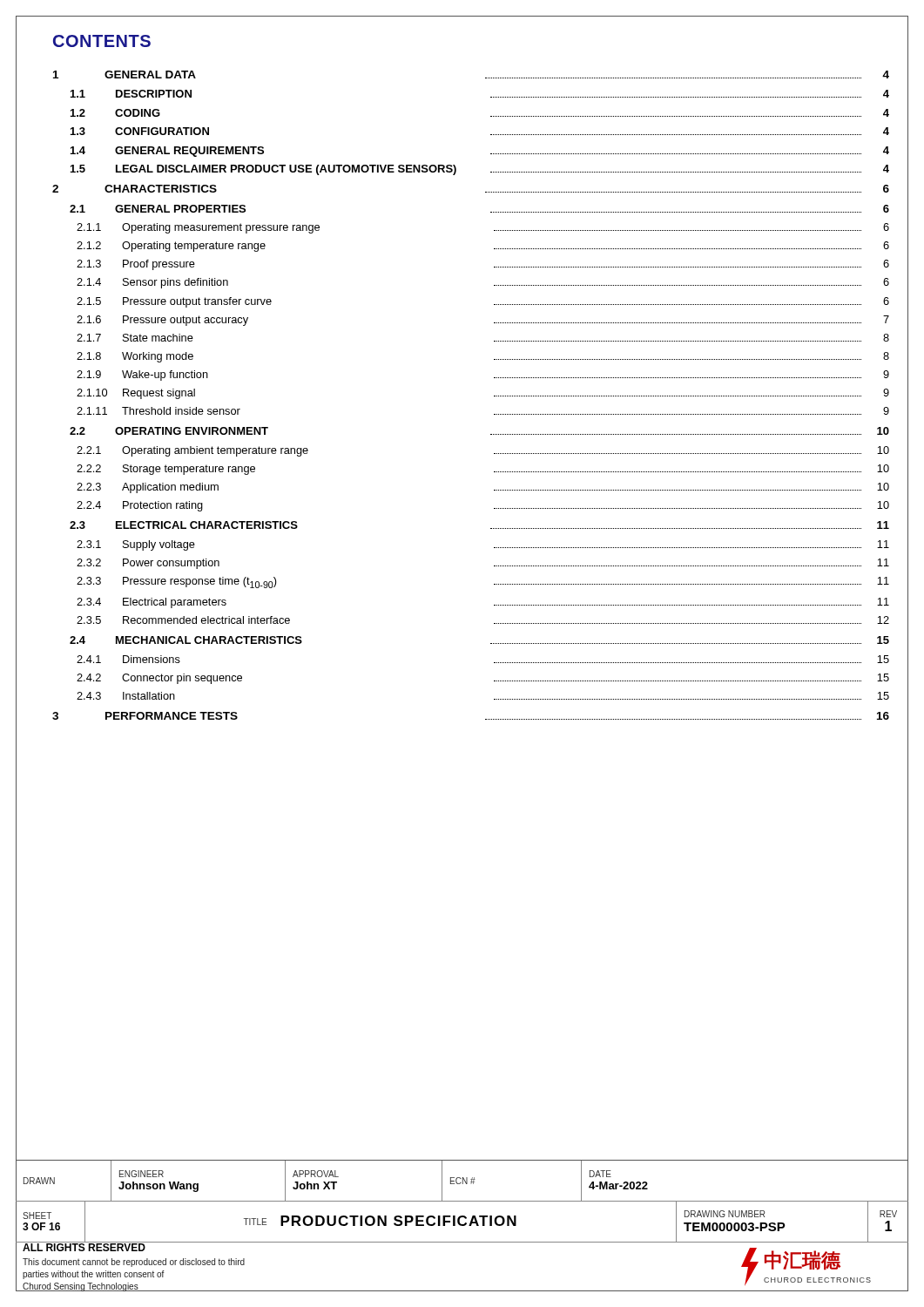
Task: Navigate to the region starting "2.3.3 Pressure response time (t10-90) 11"
Action: pos(483,582)
